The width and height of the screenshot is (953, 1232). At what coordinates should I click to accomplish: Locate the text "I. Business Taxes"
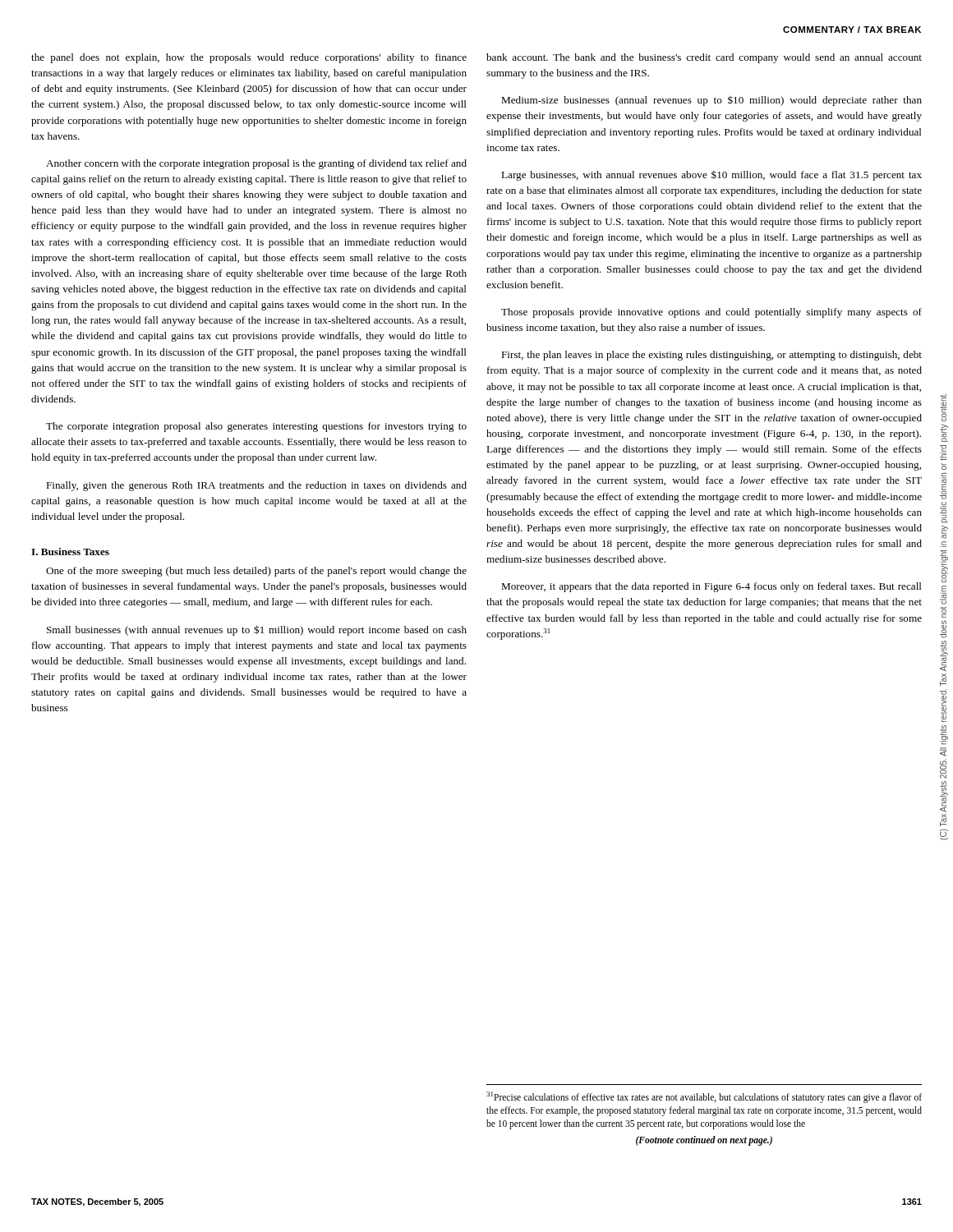70,551
